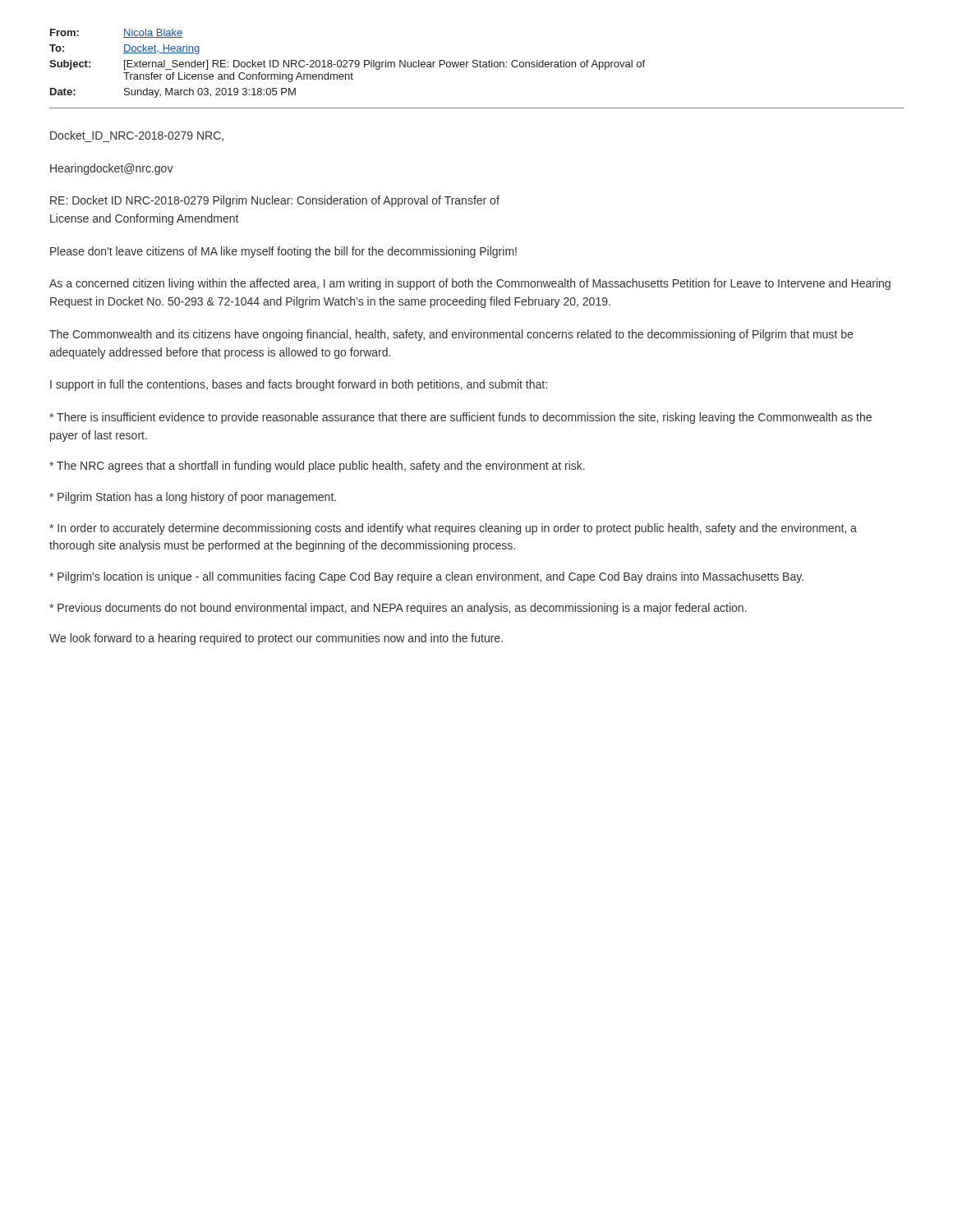Find the block on this page that starts "Pilgrim Station has"
Screen dimensions: 1232x953
[193, 497]
